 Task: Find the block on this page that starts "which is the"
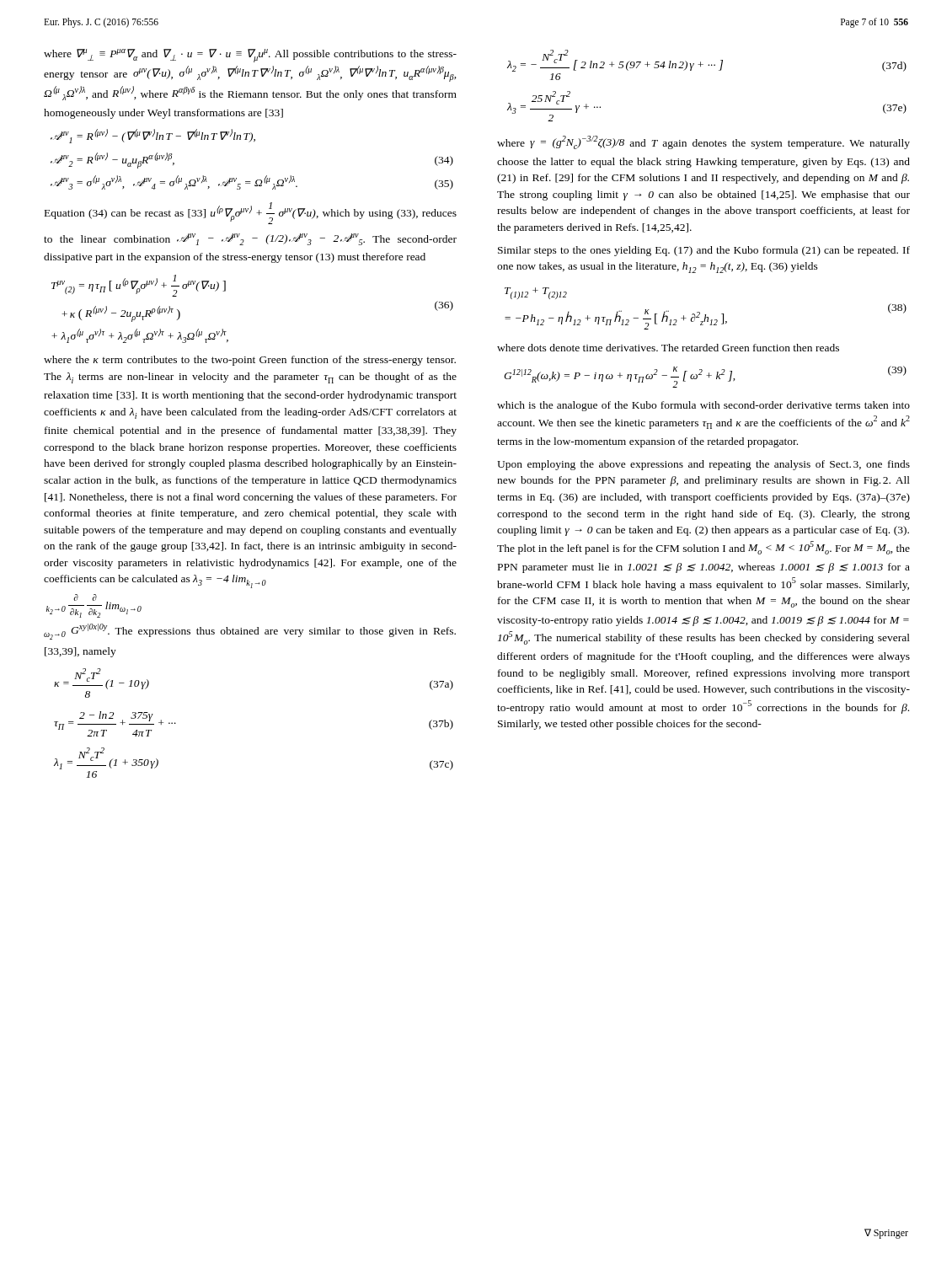[703, 423]
